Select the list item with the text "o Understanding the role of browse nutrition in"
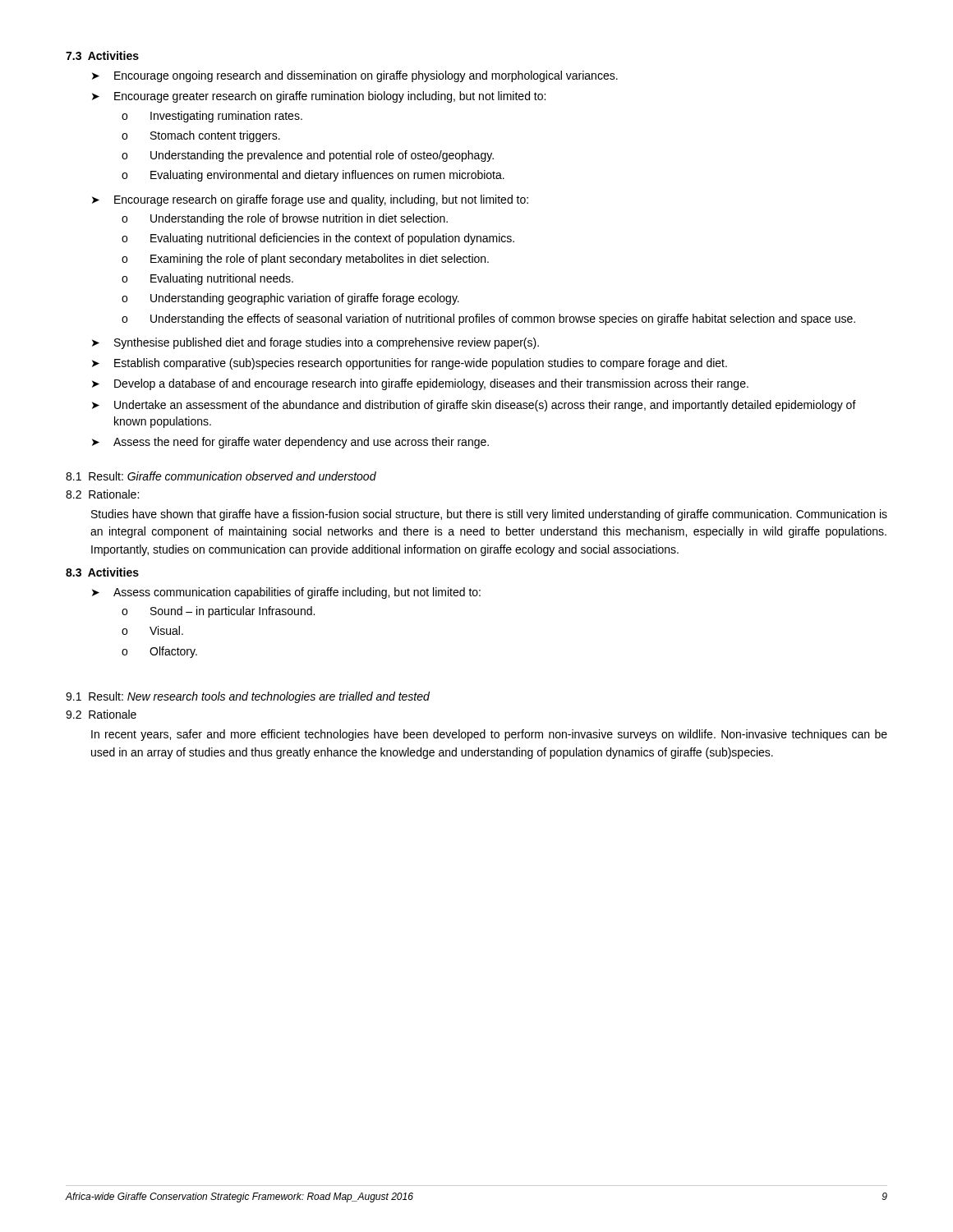 tap(285, 219)
